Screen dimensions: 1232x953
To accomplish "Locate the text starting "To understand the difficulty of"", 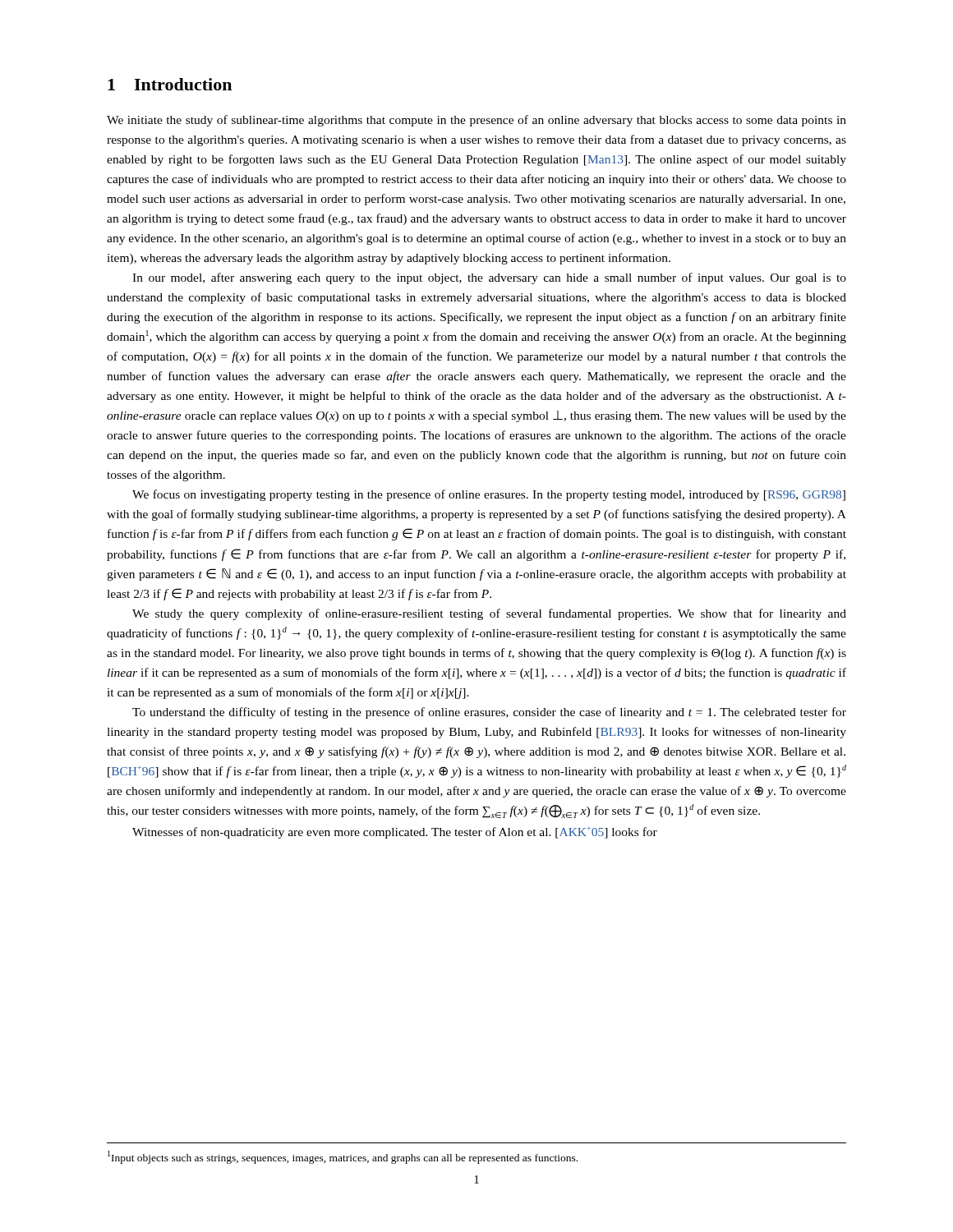I will (x=476, y=762).
